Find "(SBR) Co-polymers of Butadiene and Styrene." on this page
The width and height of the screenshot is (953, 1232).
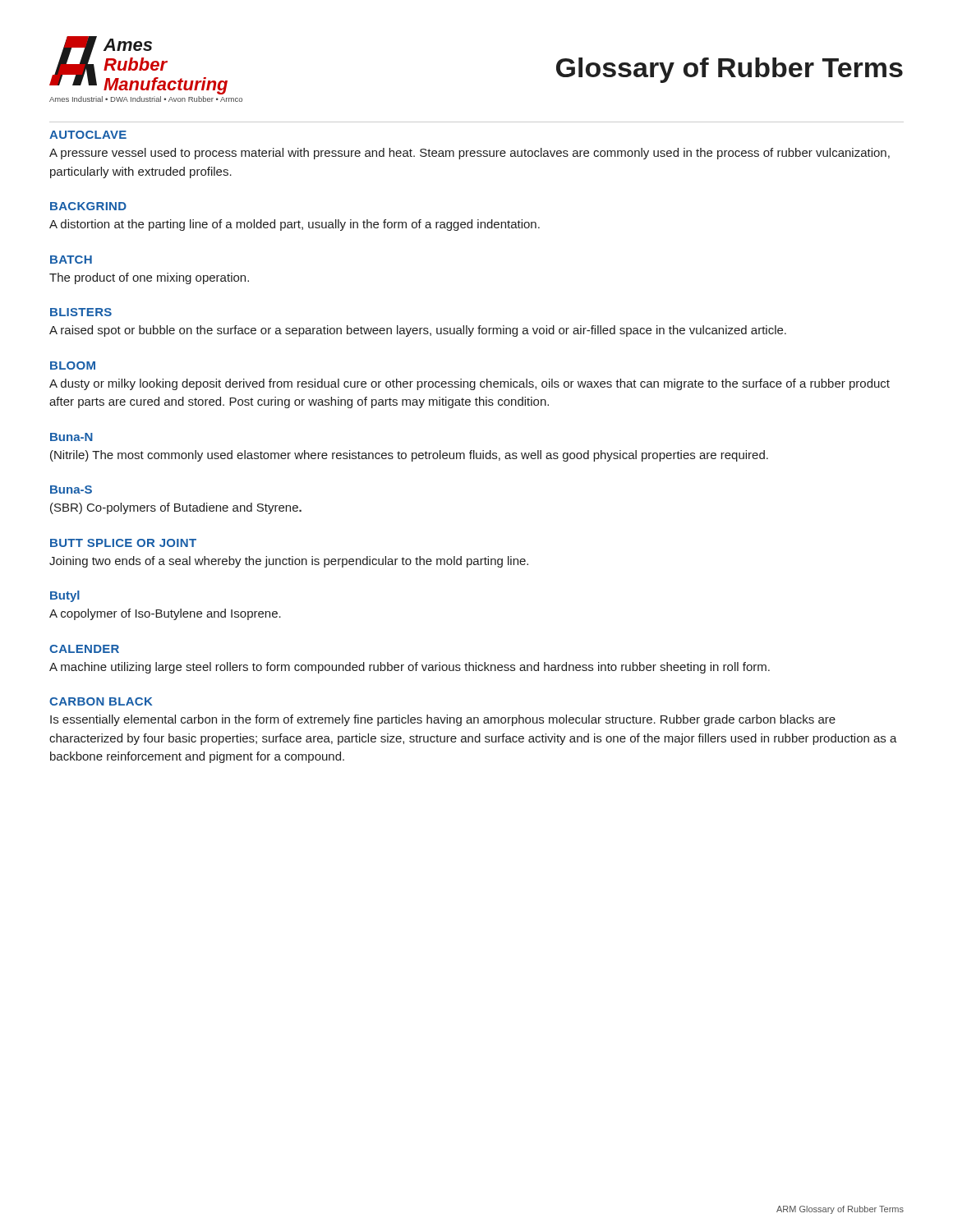176,507
